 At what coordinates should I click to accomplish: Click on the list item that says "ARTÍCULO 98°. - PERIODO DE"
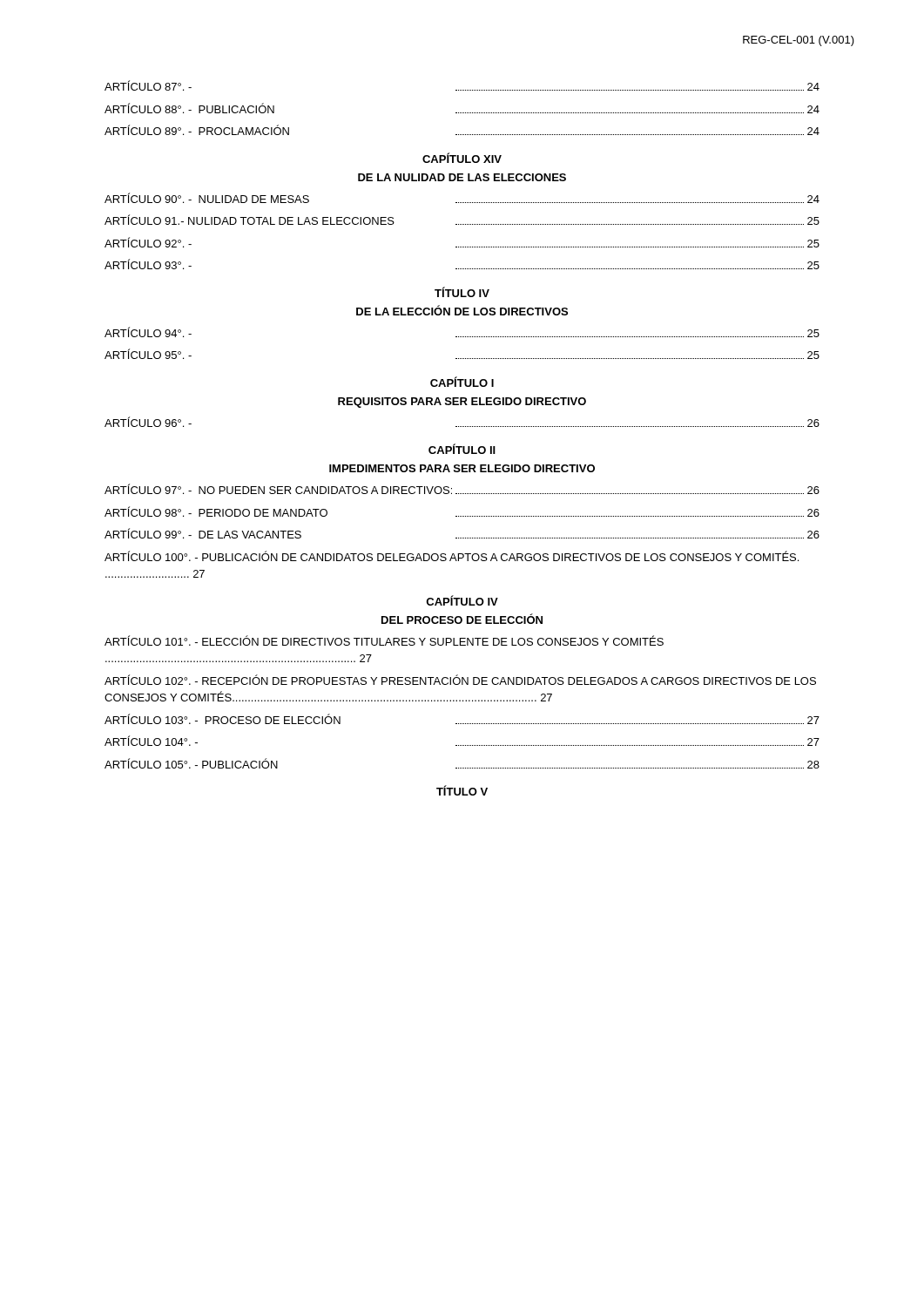[x=462, y=513]
